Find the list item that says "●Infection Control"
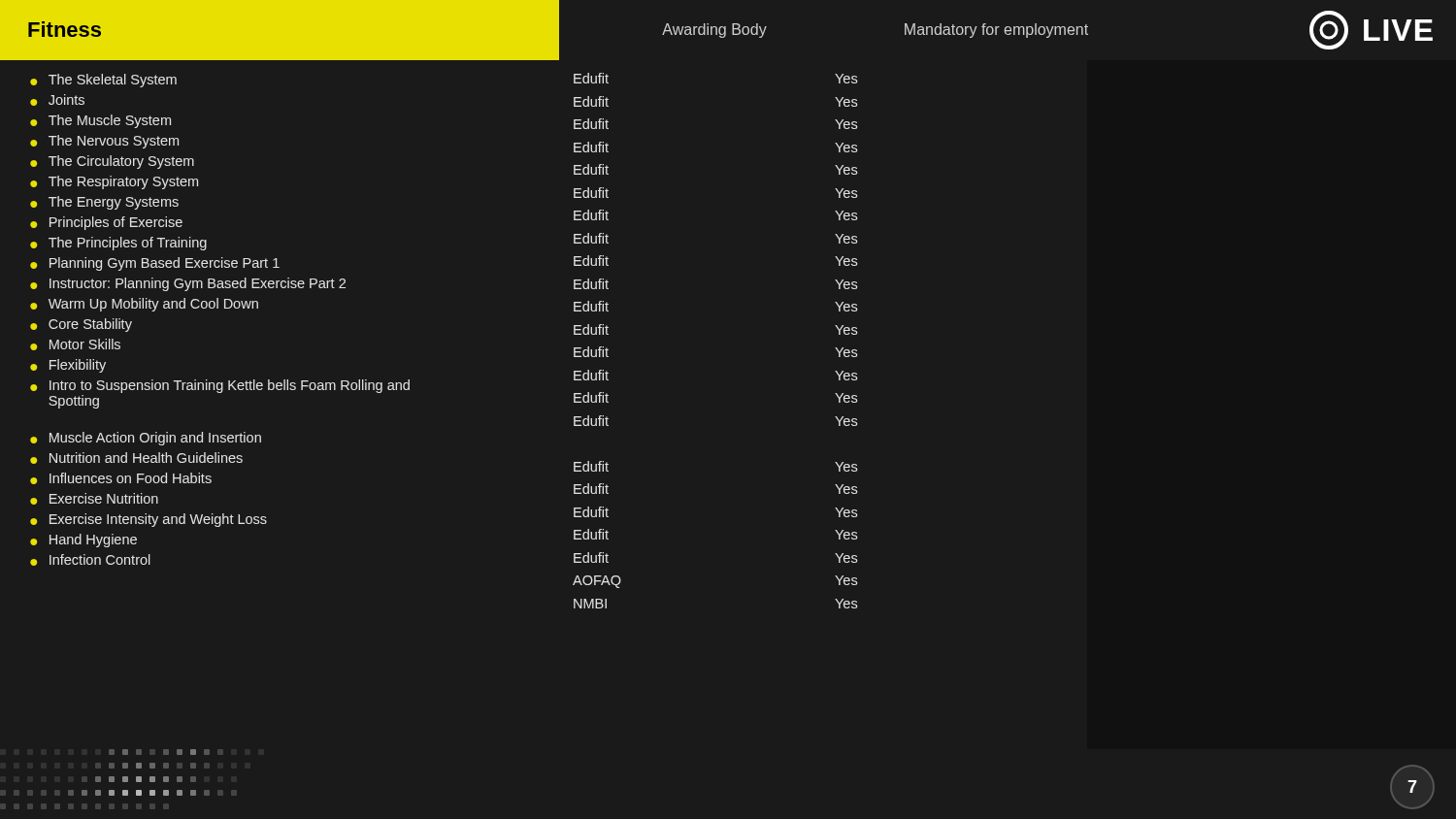 click(90, 561)
